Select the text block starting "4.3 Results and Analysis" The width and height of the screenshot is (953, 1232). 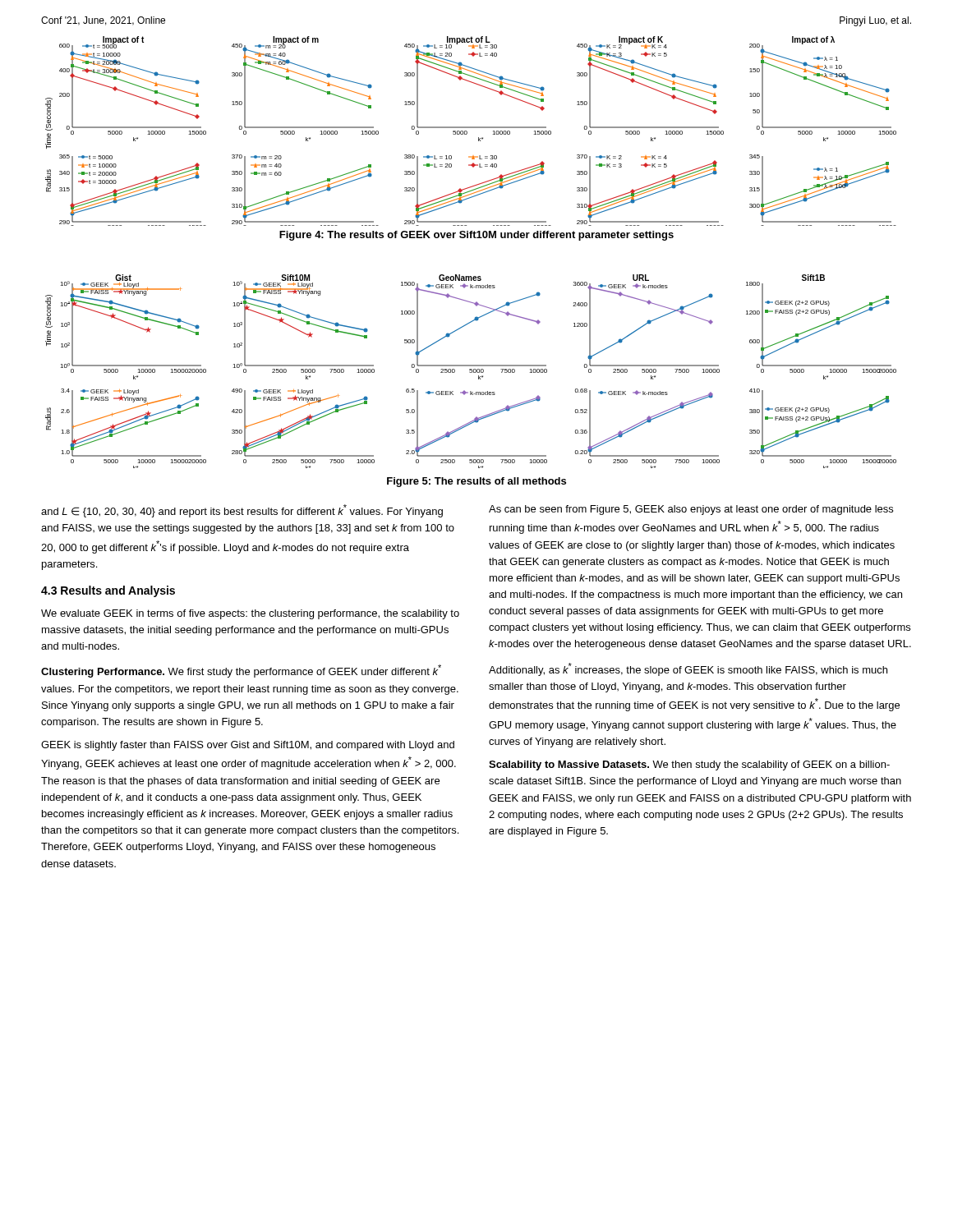point(108,591)
